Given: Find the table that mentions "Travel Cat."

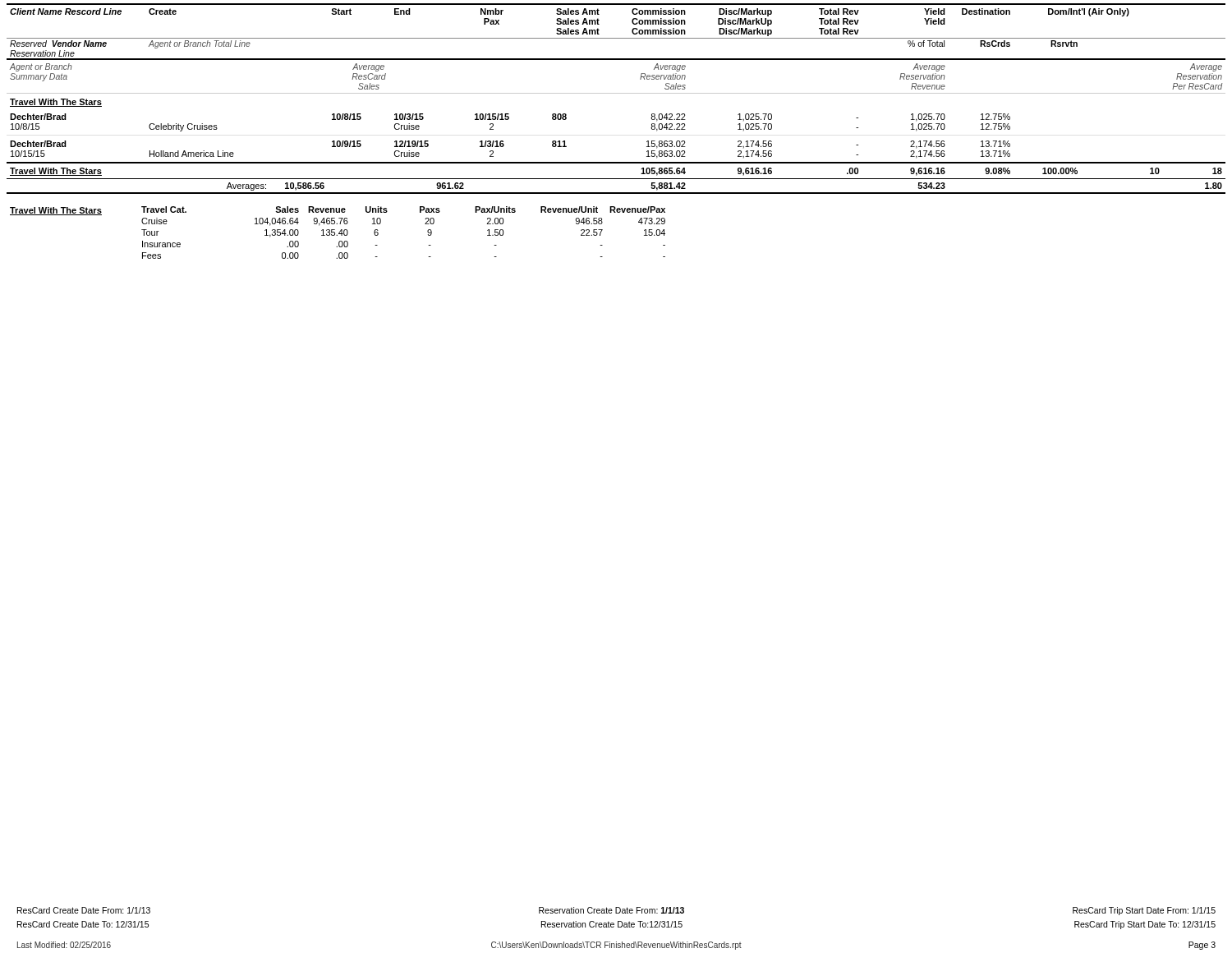Looking at the screenshot, I should tap(616, 229).
